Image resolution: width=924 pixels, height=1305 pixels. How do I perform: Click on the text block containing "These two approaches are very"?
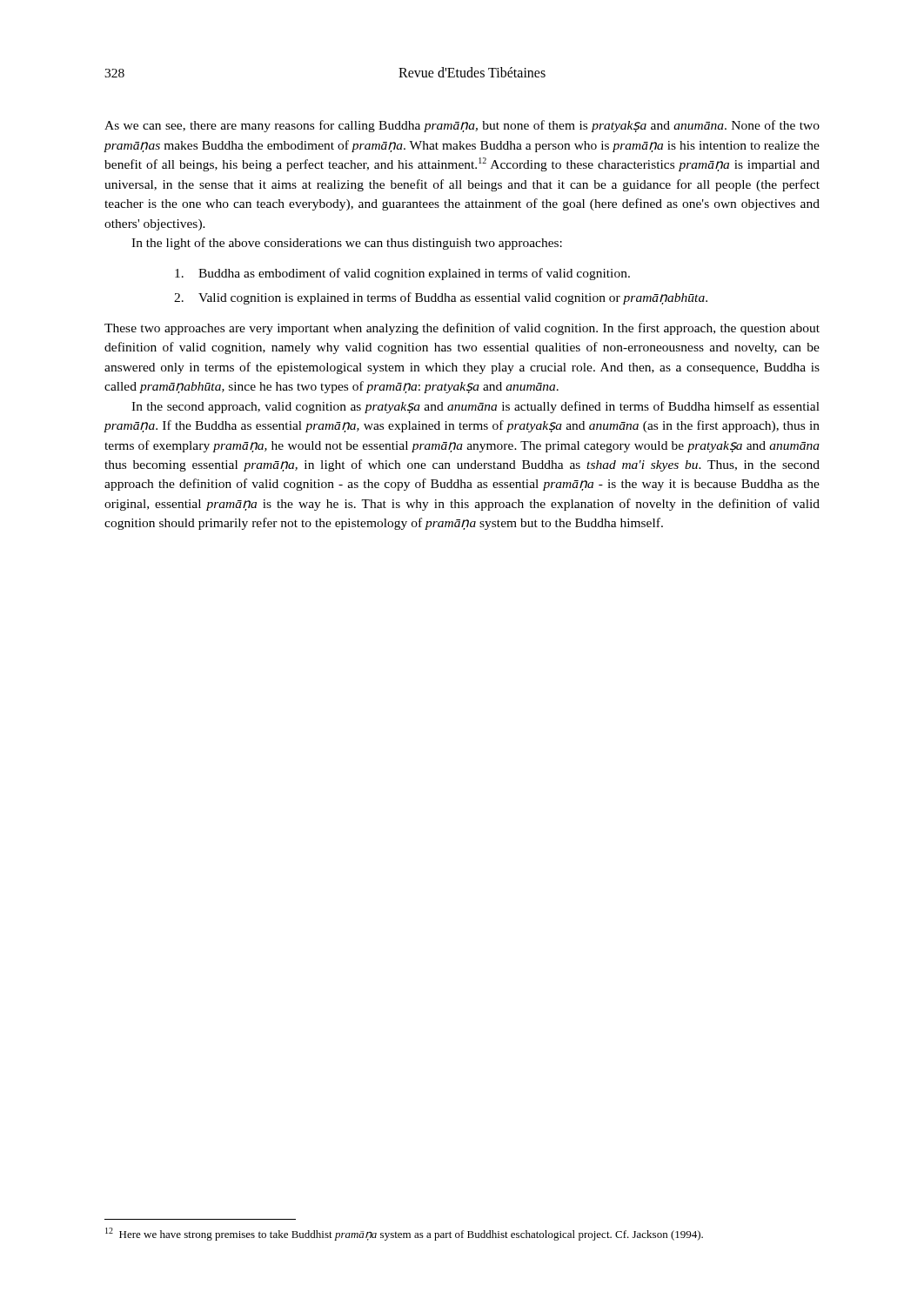462,357
